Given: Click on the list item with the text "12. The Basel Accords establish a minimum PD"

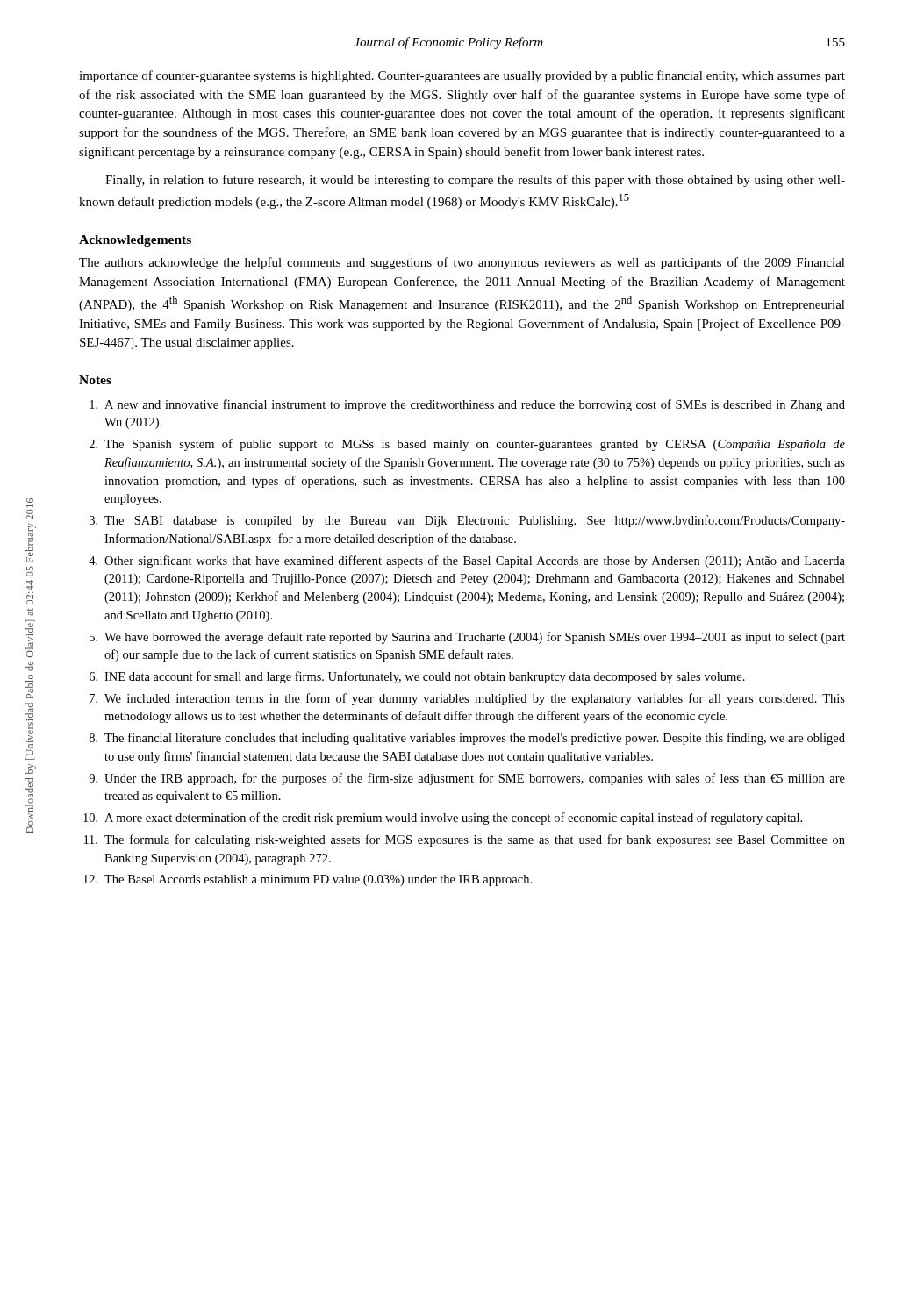Looking at the screenshot, I should [x=306, y=880].
